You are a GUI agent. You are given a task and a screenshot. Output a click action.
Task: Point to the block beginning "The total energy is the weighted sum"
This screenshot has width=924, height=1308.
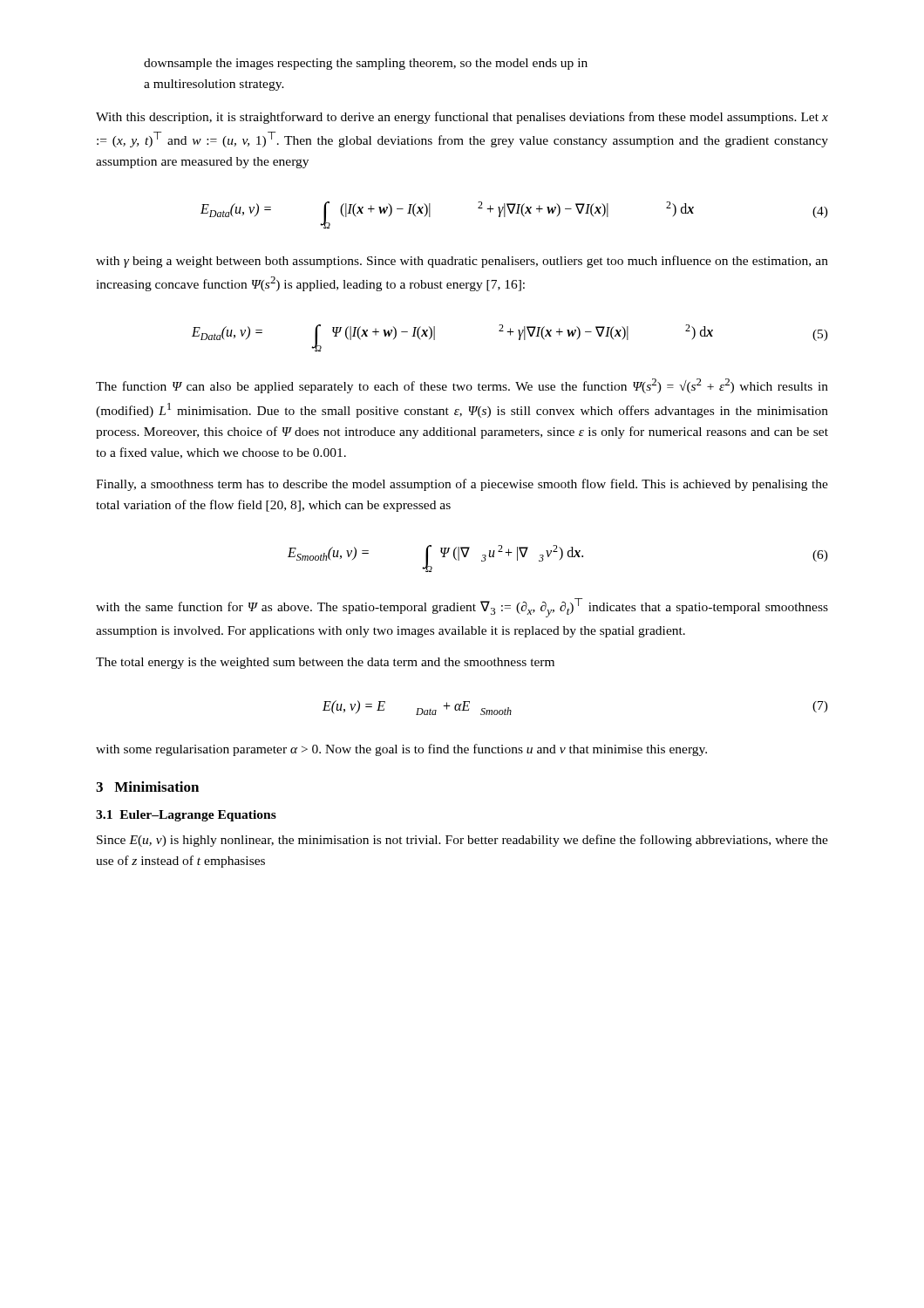[x=462, y=662]
